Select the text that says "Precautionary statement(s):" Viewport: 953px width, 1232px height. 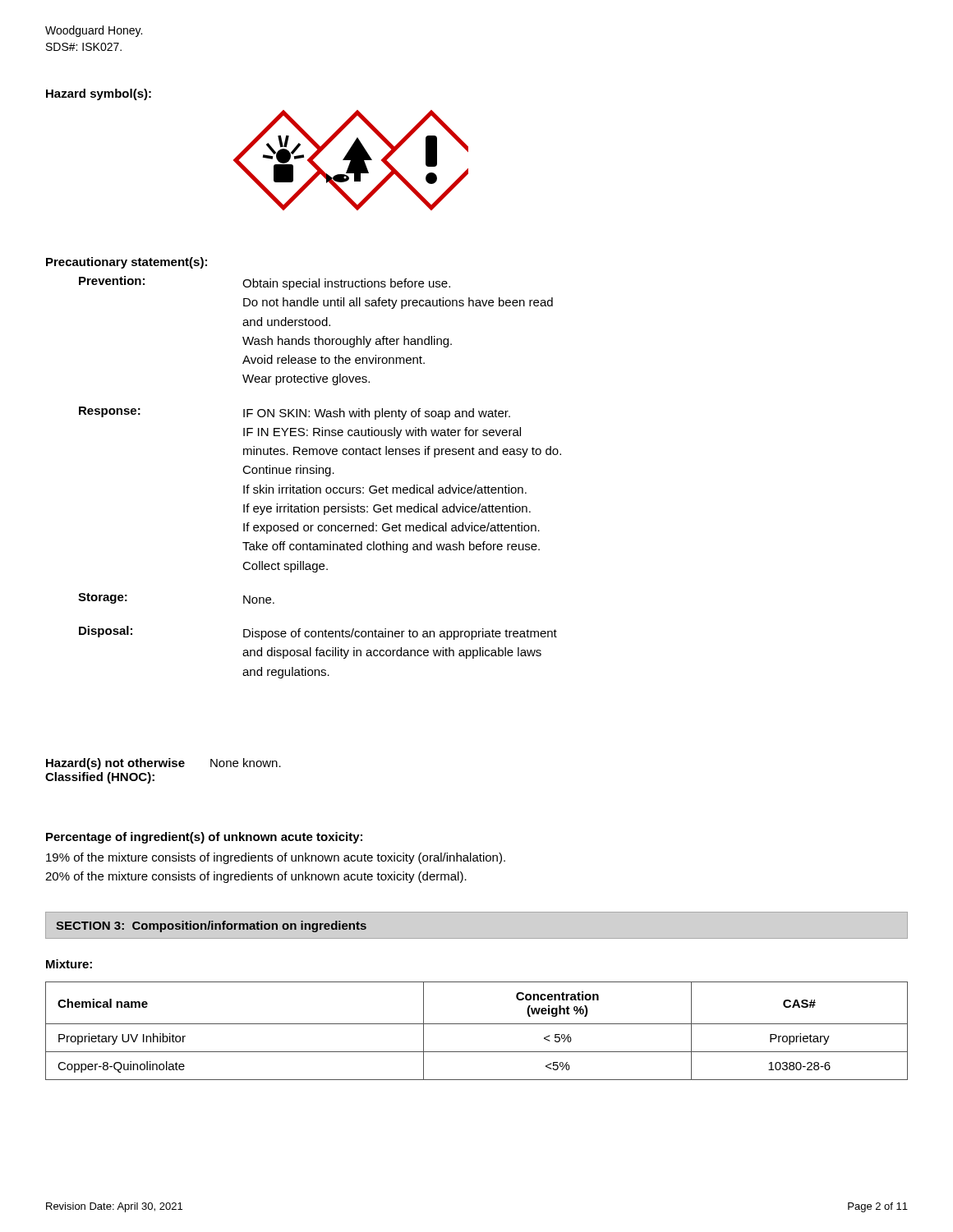coord(127,262)
